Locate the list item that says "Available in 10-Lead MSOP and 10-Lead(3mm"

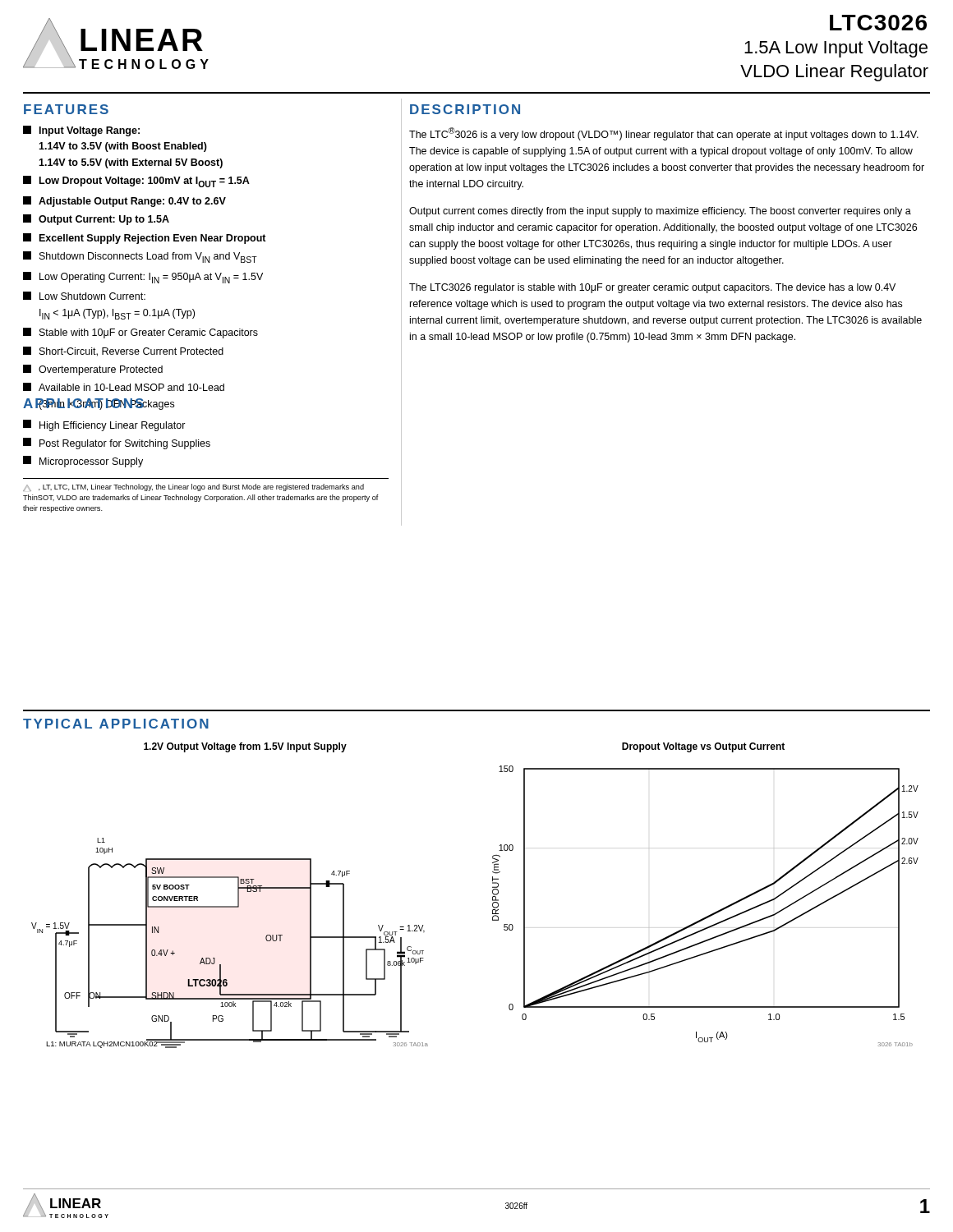[x=124, y=396]
